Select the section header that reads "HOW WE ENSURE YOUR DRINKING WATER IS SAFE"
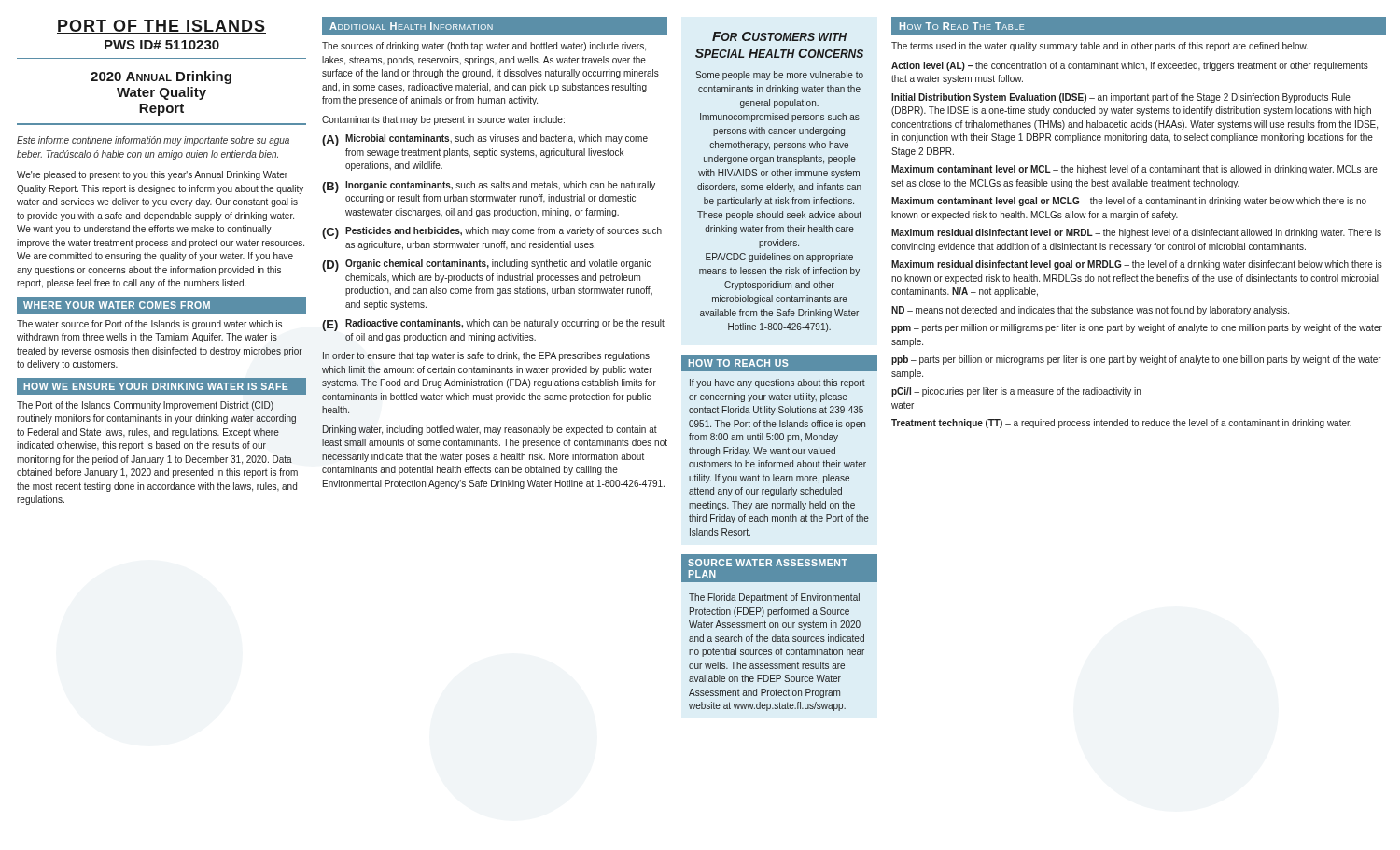The width and height of the screenshot is (1400, 850). click(156, 386)
